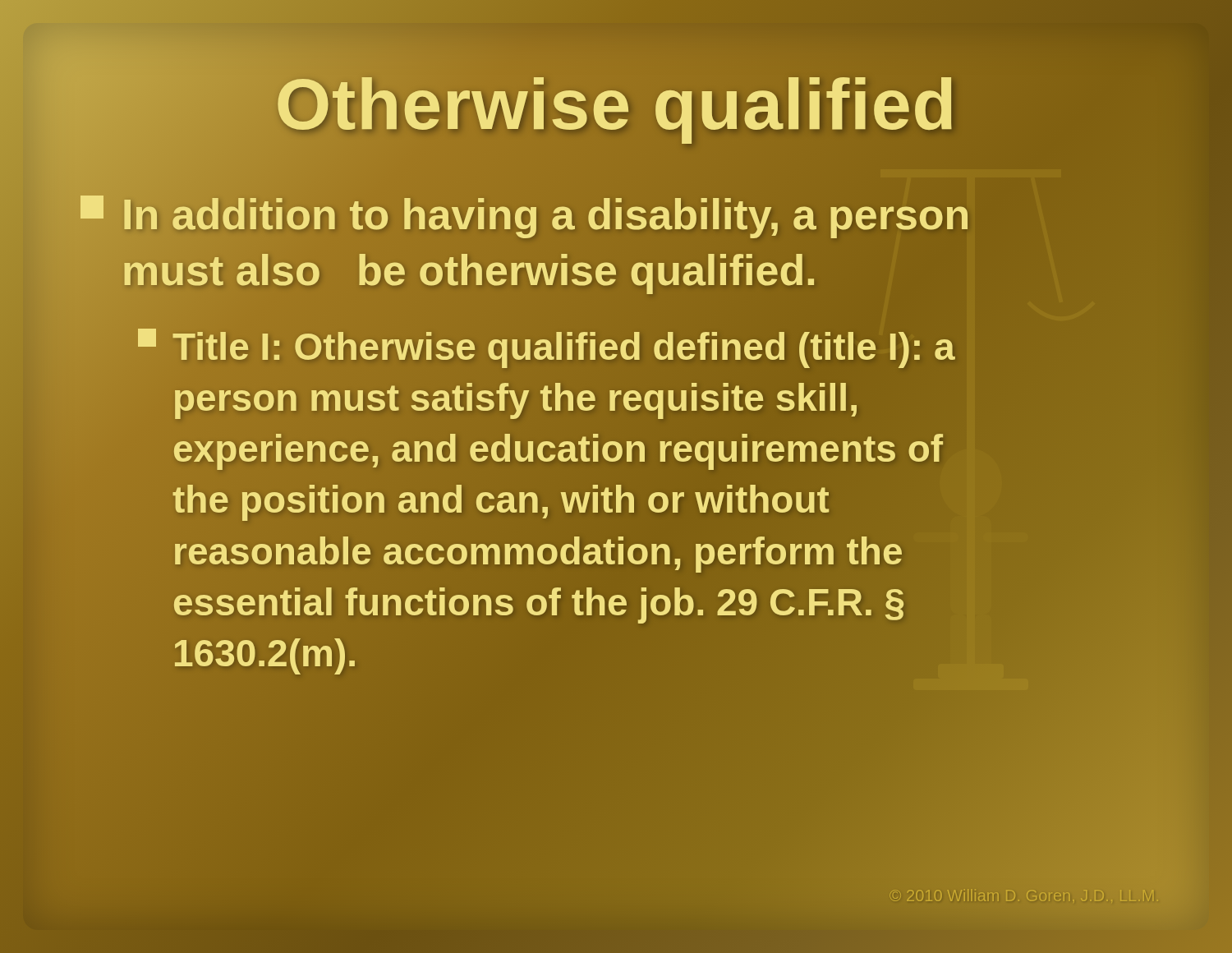Image resolution: width=1232 pixels, height=953 pixels.
Task: Navigate to the element starting "Title I: Otherwise qualified defined"
Action: (546, 500)
